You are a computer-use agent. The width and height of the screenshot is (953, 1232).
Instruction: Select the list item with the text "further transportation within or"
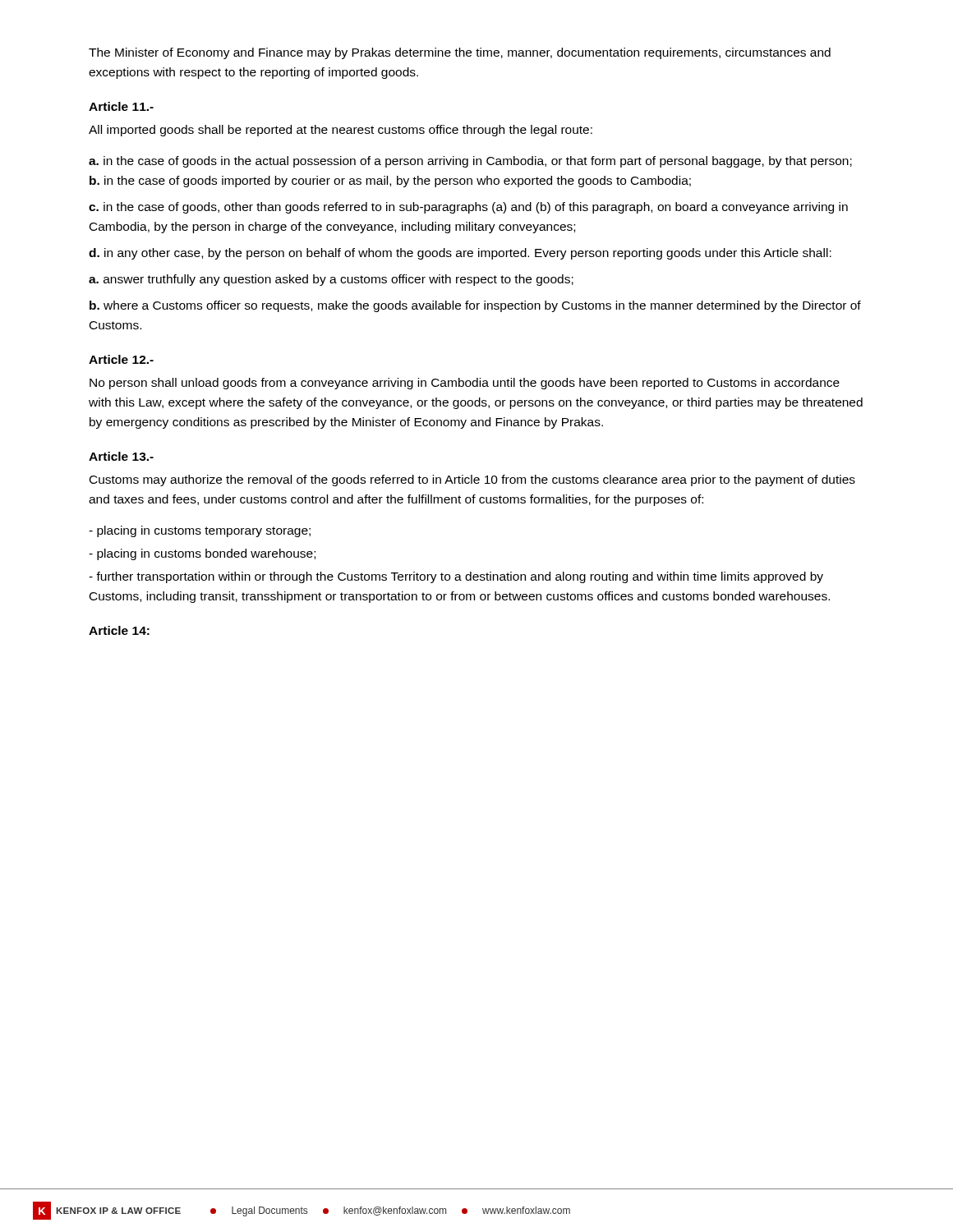(460, 586)
